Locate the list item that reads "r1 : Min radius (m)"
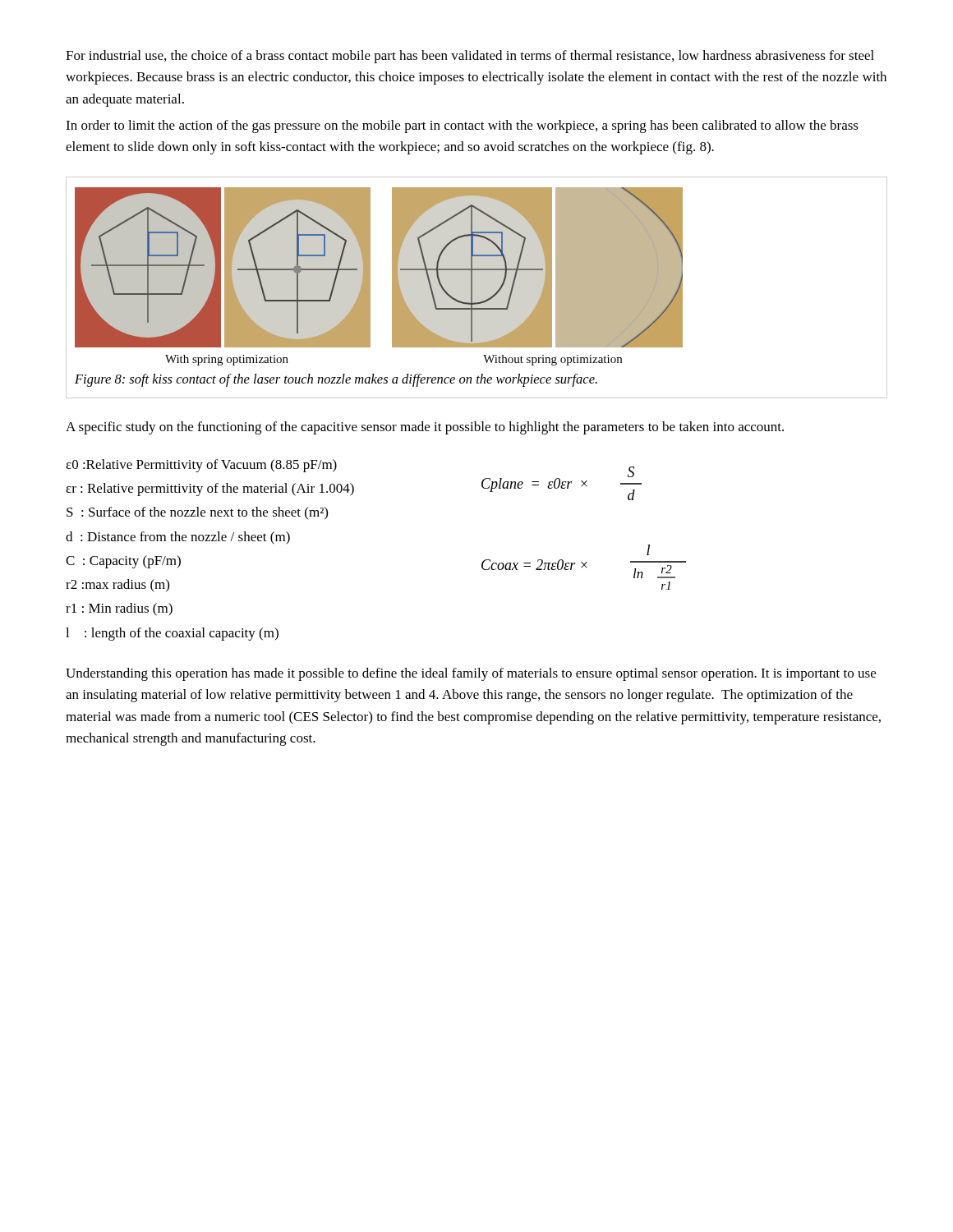The width and height of the screenshot is (953, 1232). tap(119, 609)
